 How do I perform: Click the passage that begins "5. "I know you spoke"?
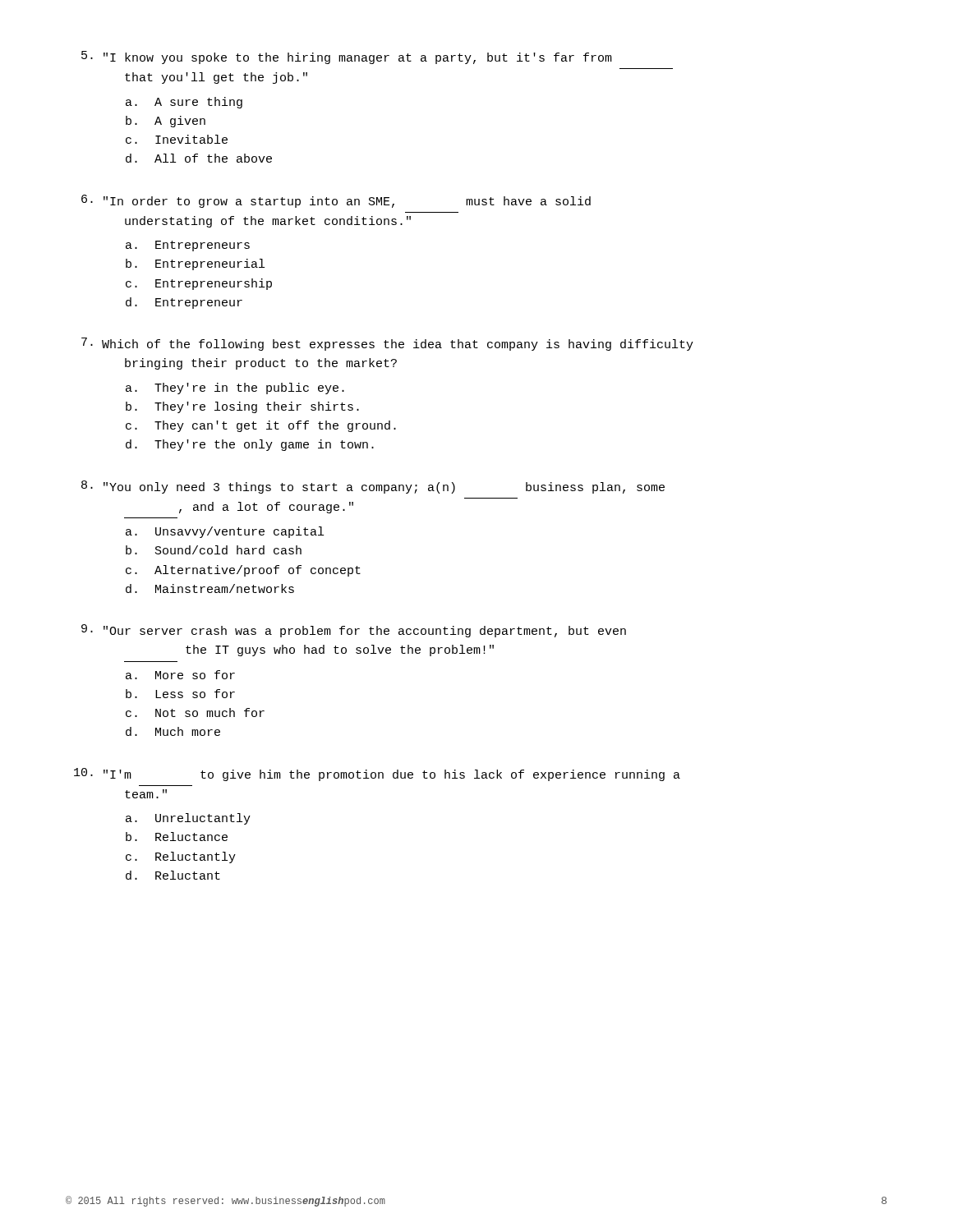[x=347, y=57]
